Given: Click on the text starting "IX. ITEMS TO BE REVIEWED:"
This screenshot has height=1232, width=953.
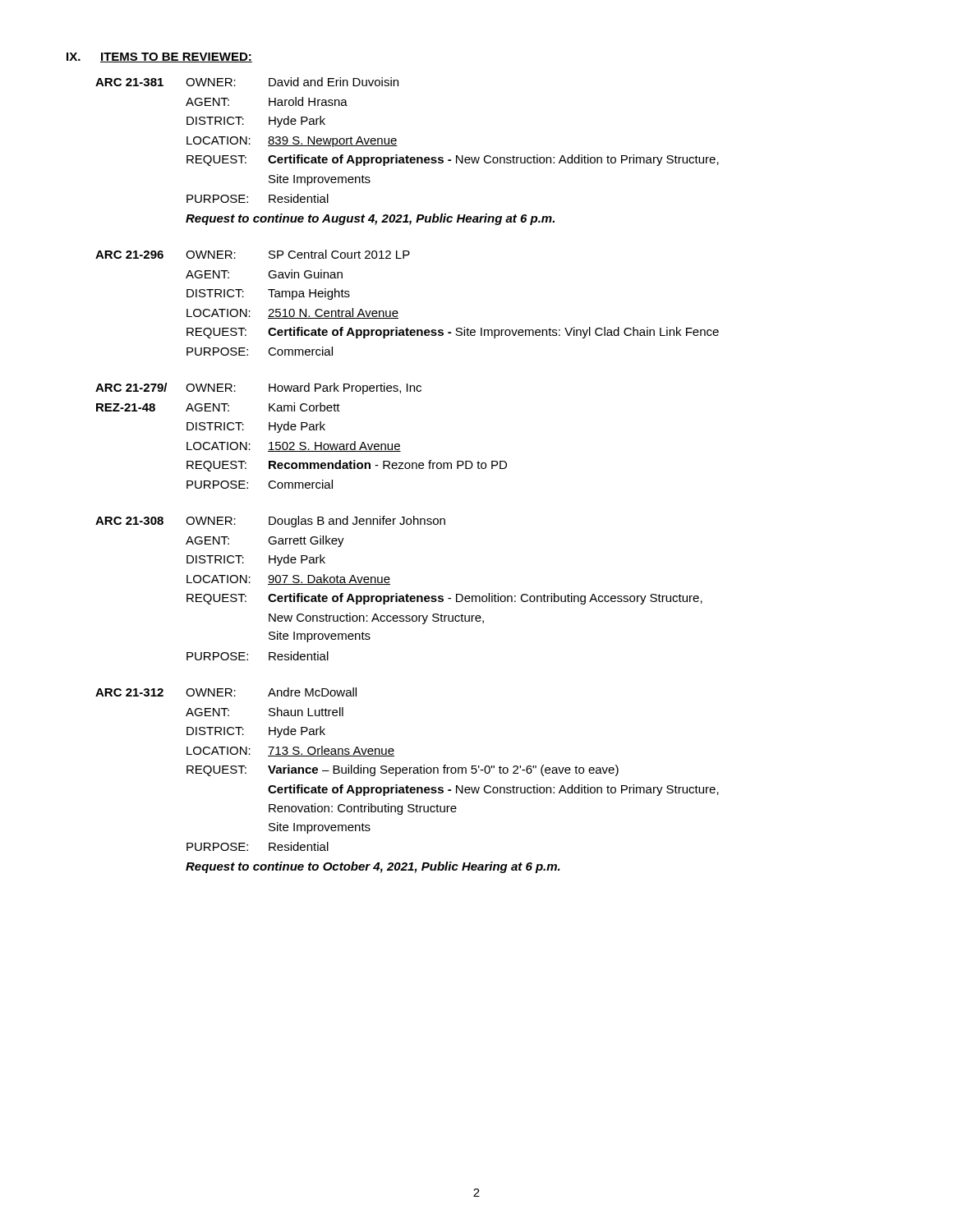Looking at the screenshot, I should point(159,56).
